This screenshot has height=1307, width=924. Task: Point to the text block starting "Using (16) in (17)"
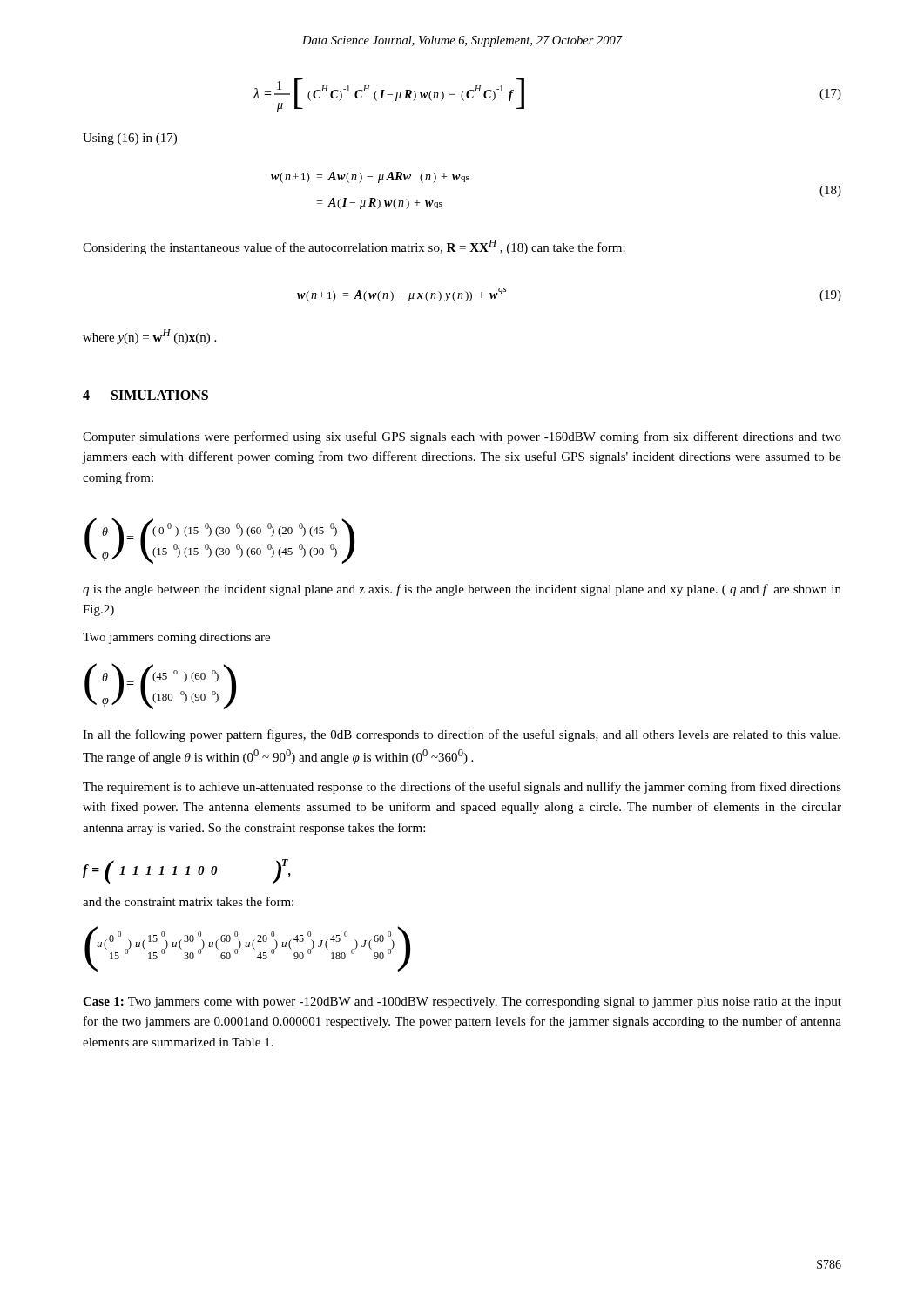(x=130, y=138)
